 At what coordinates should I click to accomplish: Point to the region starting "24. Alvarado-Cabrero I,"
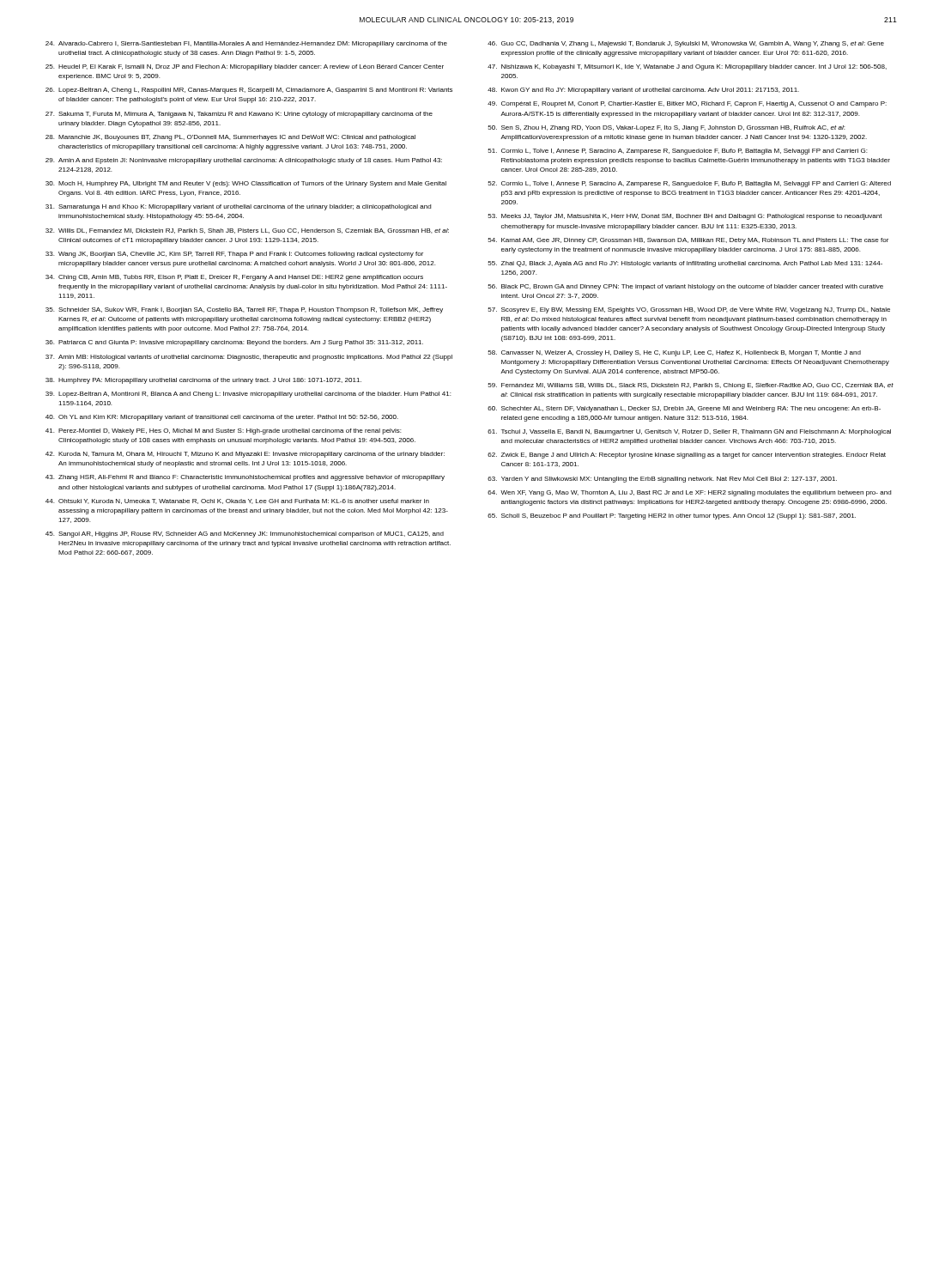coord(245,48)
